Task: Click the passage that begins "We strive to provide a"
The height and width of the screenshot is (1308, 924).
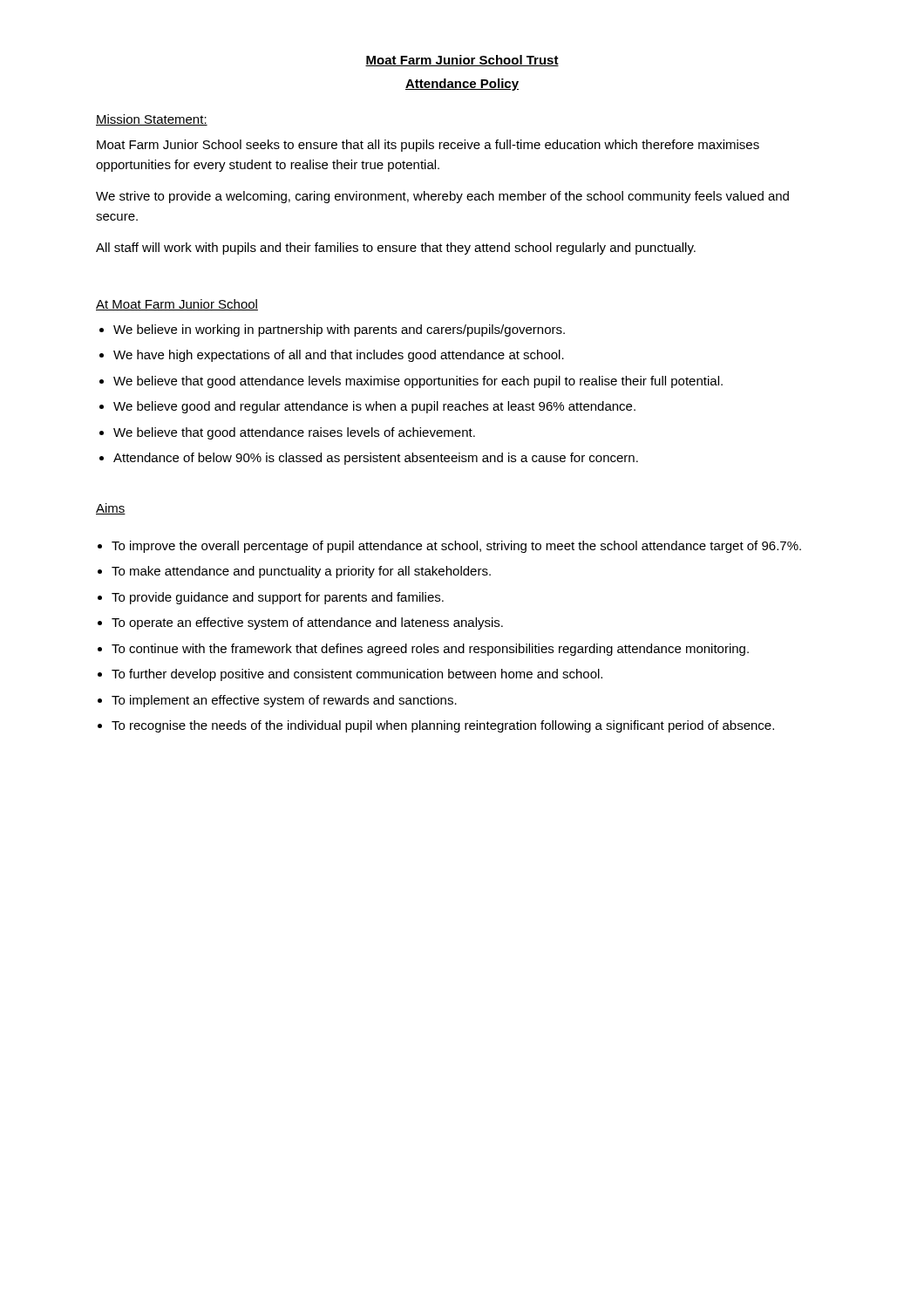Action: tap(443, 206)
